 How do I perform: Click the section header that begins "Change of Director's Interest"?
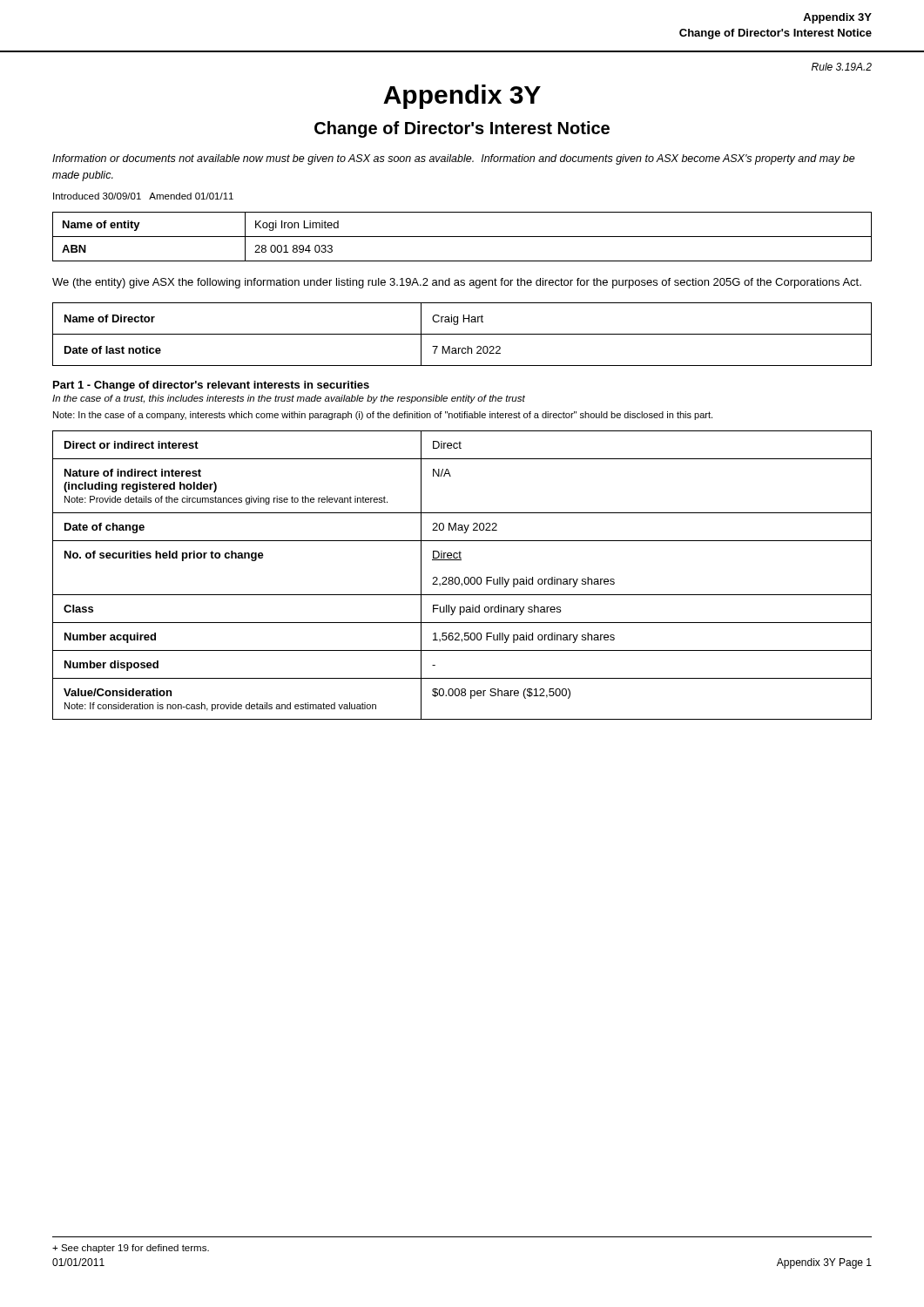click(462, 128)
